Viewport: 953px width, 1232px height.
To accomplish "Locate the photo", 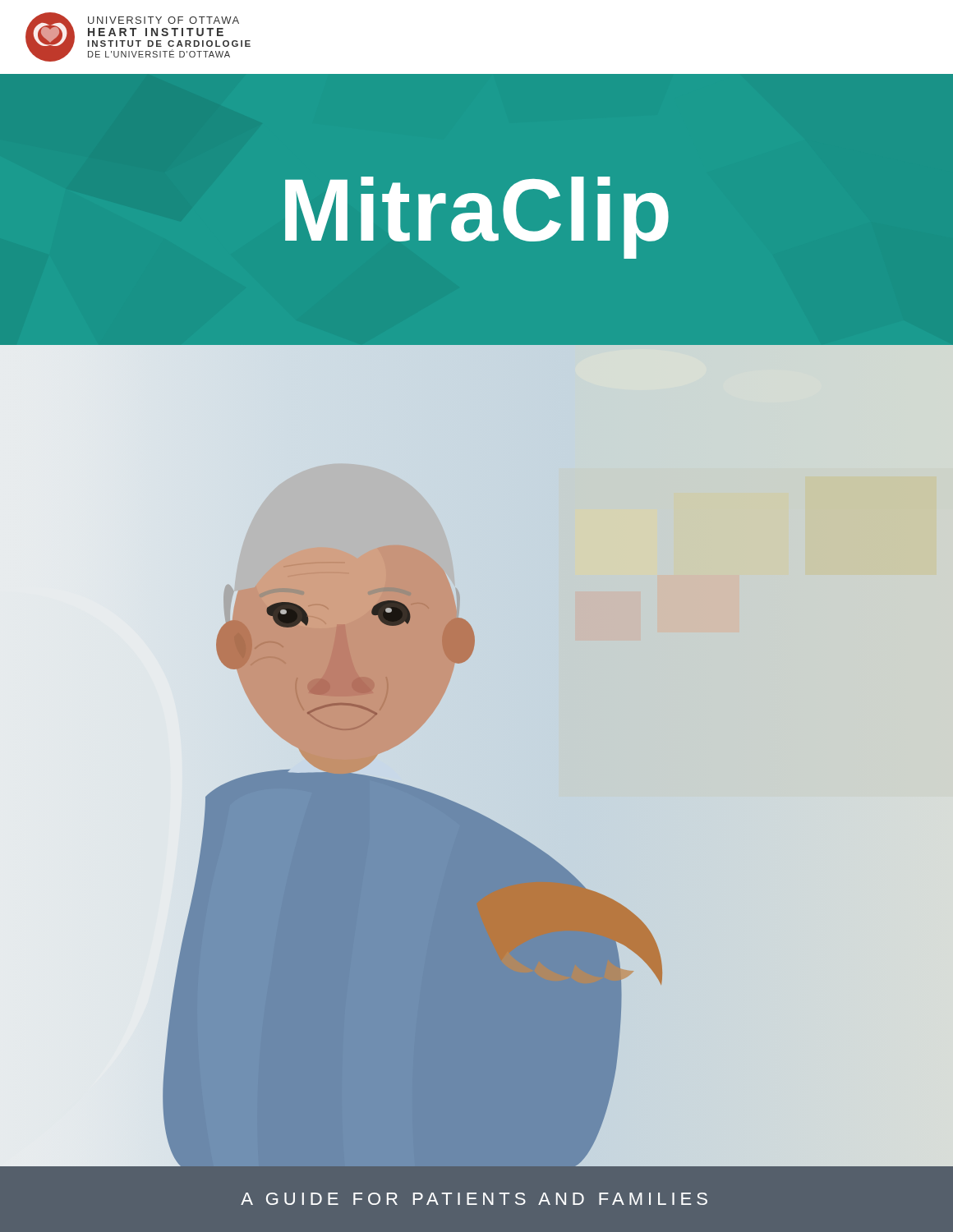I will pos(476,756).
